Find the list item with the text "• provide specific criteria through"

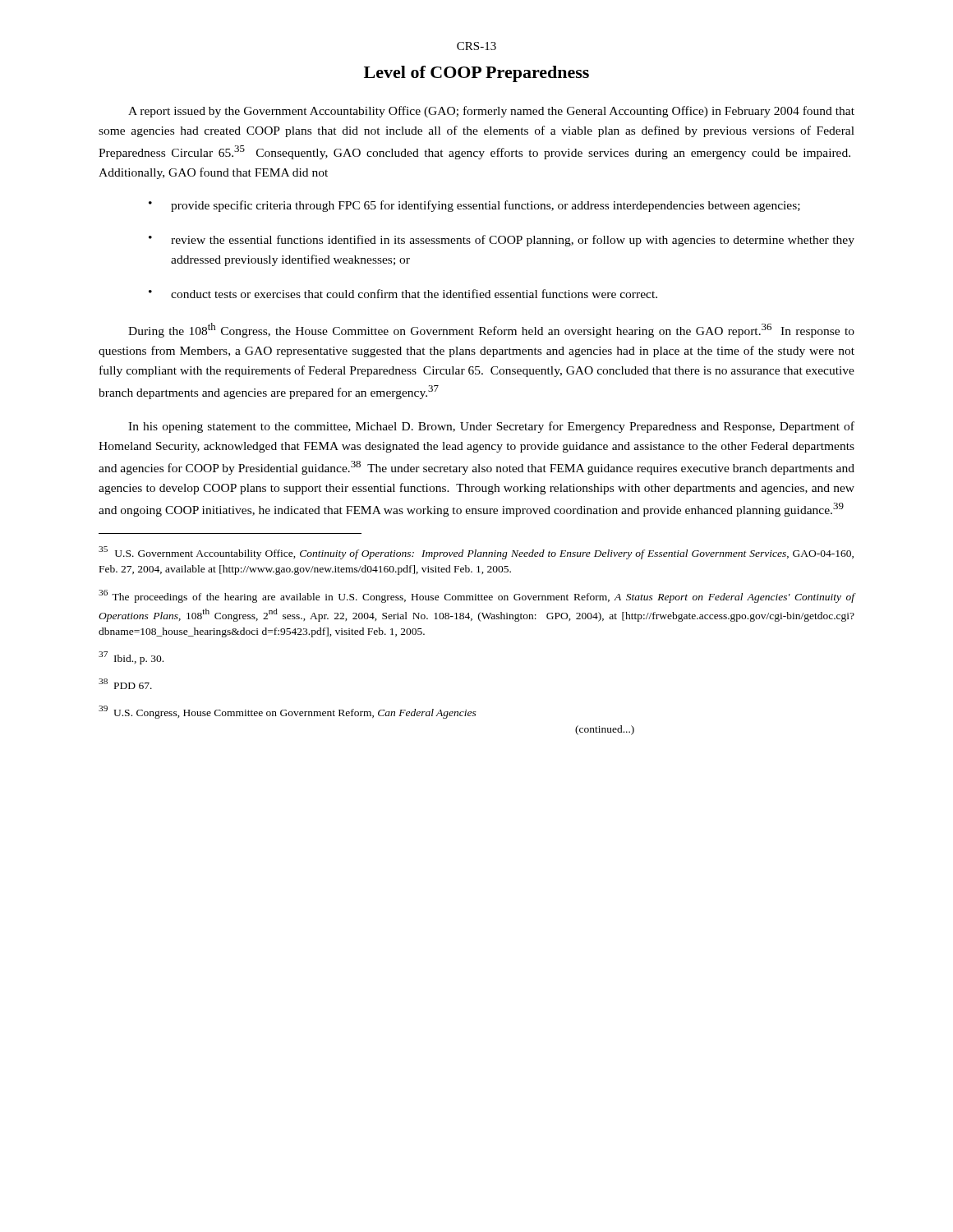pos(501,205)
